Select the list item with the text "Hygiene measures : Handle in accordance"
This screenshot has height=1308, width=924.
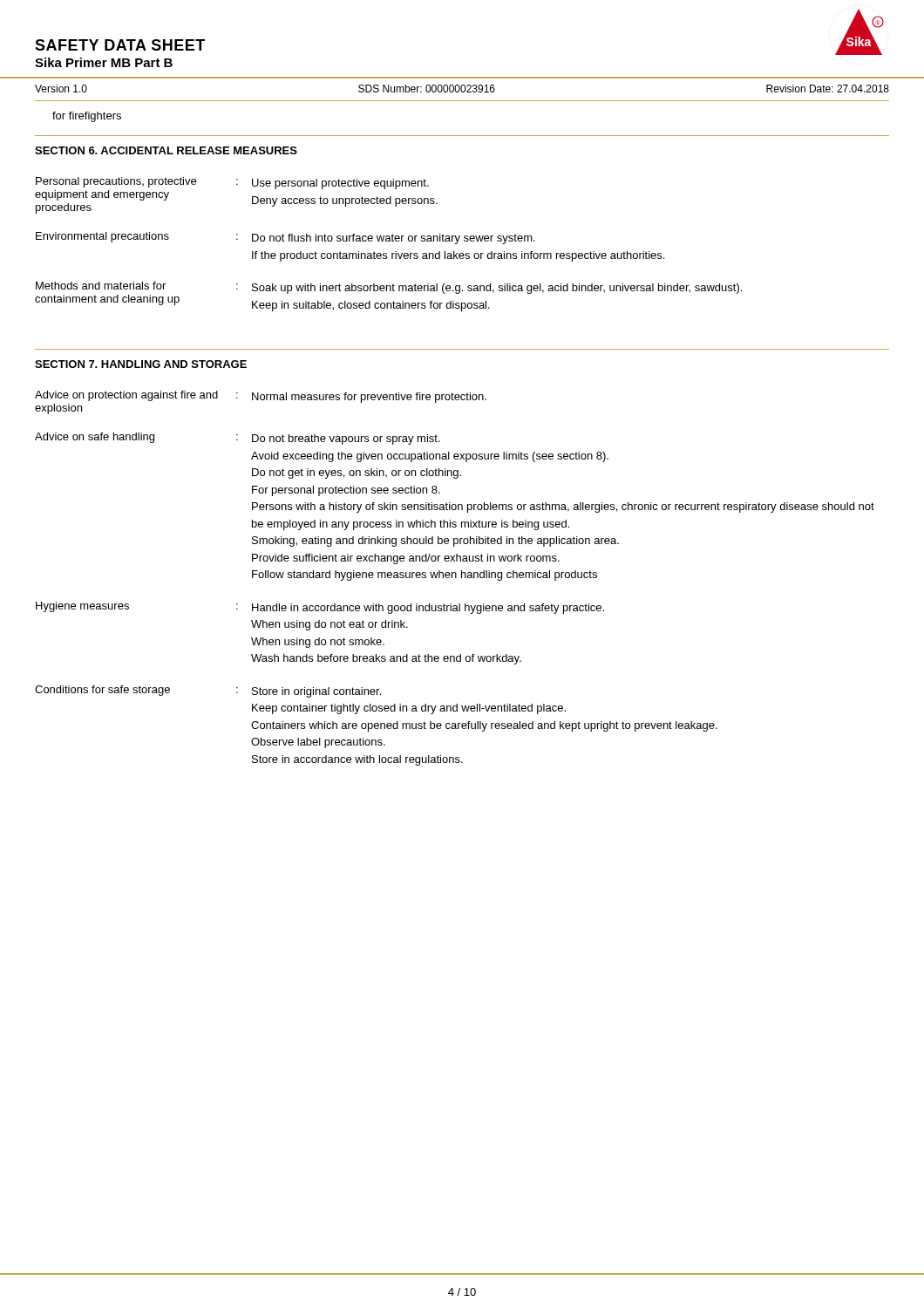(x=320, y=608)
